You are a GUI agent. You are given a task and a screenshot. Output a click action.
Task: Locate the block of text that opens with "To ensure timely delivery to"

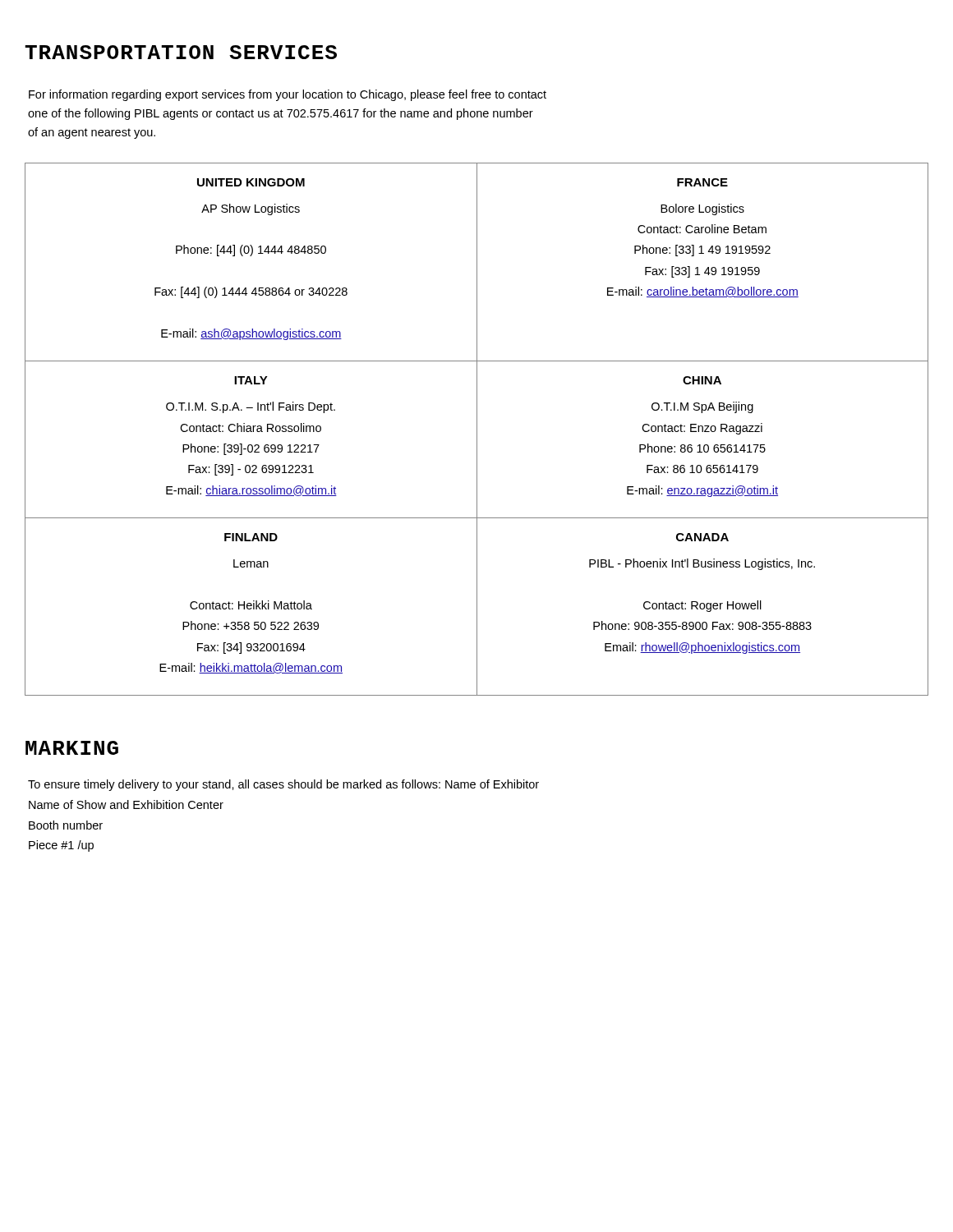pyautogui.click(x=283, y=785)
